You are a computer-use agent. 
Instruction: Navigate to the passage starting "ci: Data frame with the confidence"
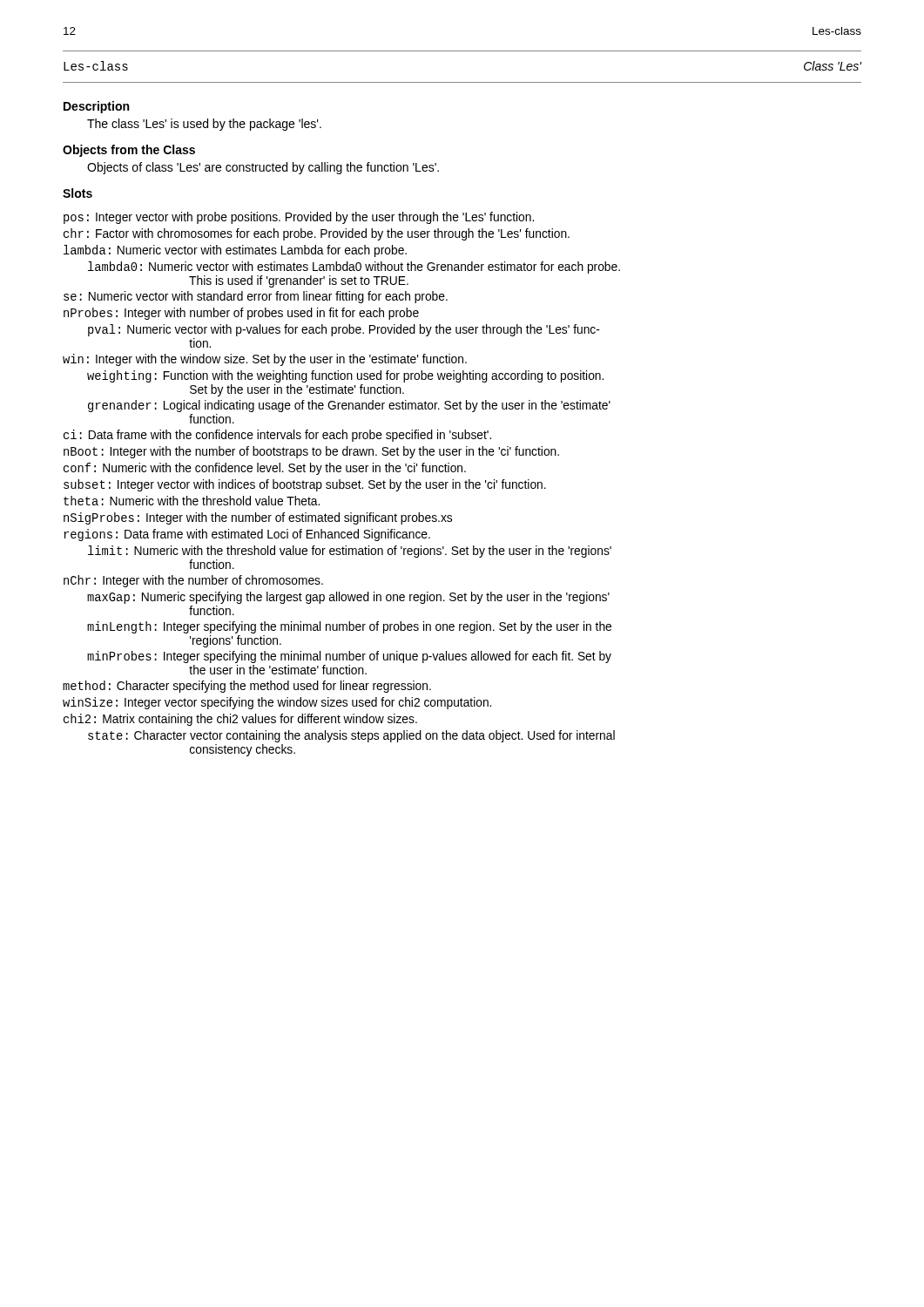tap(278, 436)
